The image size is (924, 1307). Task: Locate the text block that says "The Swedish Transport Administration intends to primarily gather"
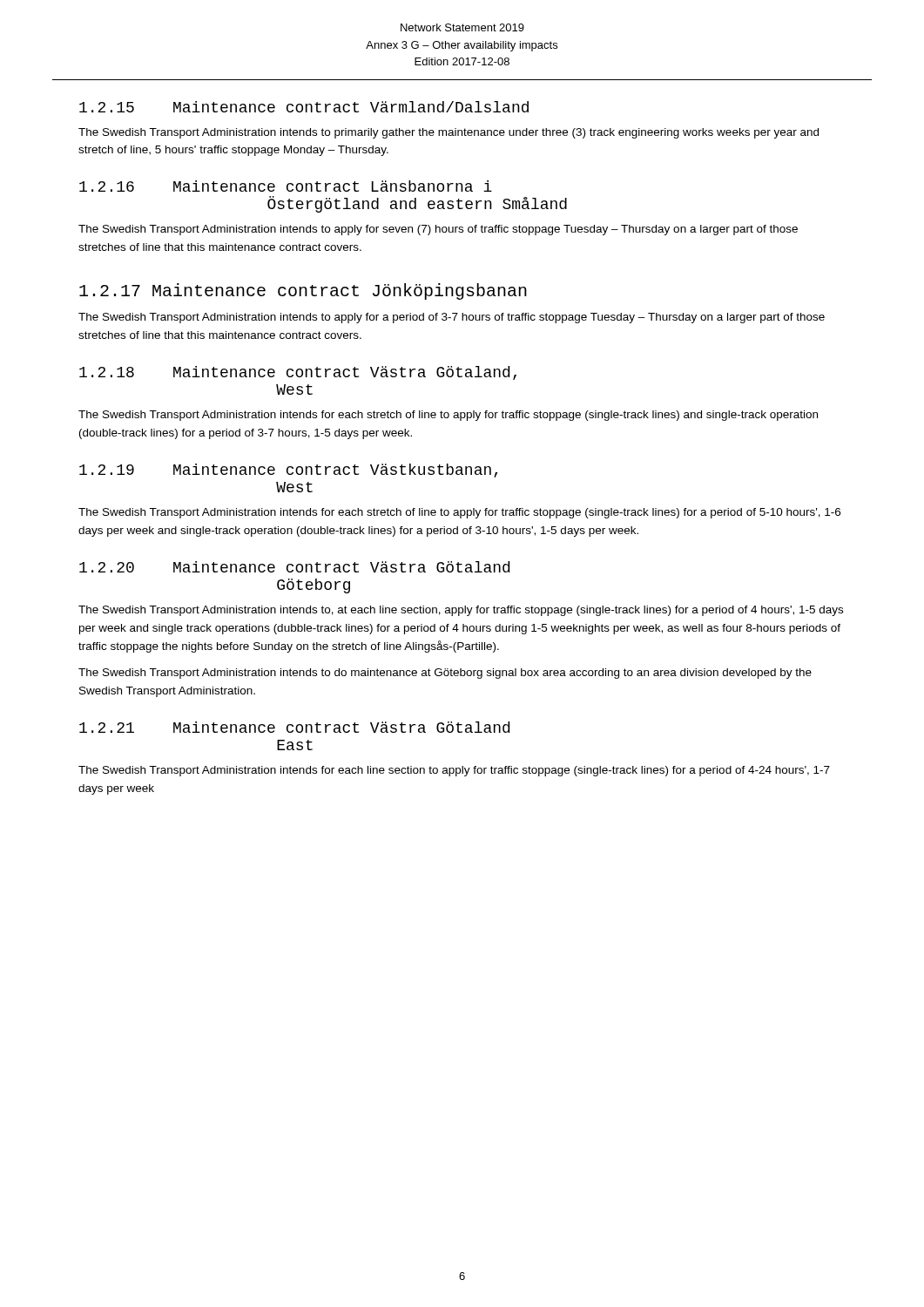point(462,141)
